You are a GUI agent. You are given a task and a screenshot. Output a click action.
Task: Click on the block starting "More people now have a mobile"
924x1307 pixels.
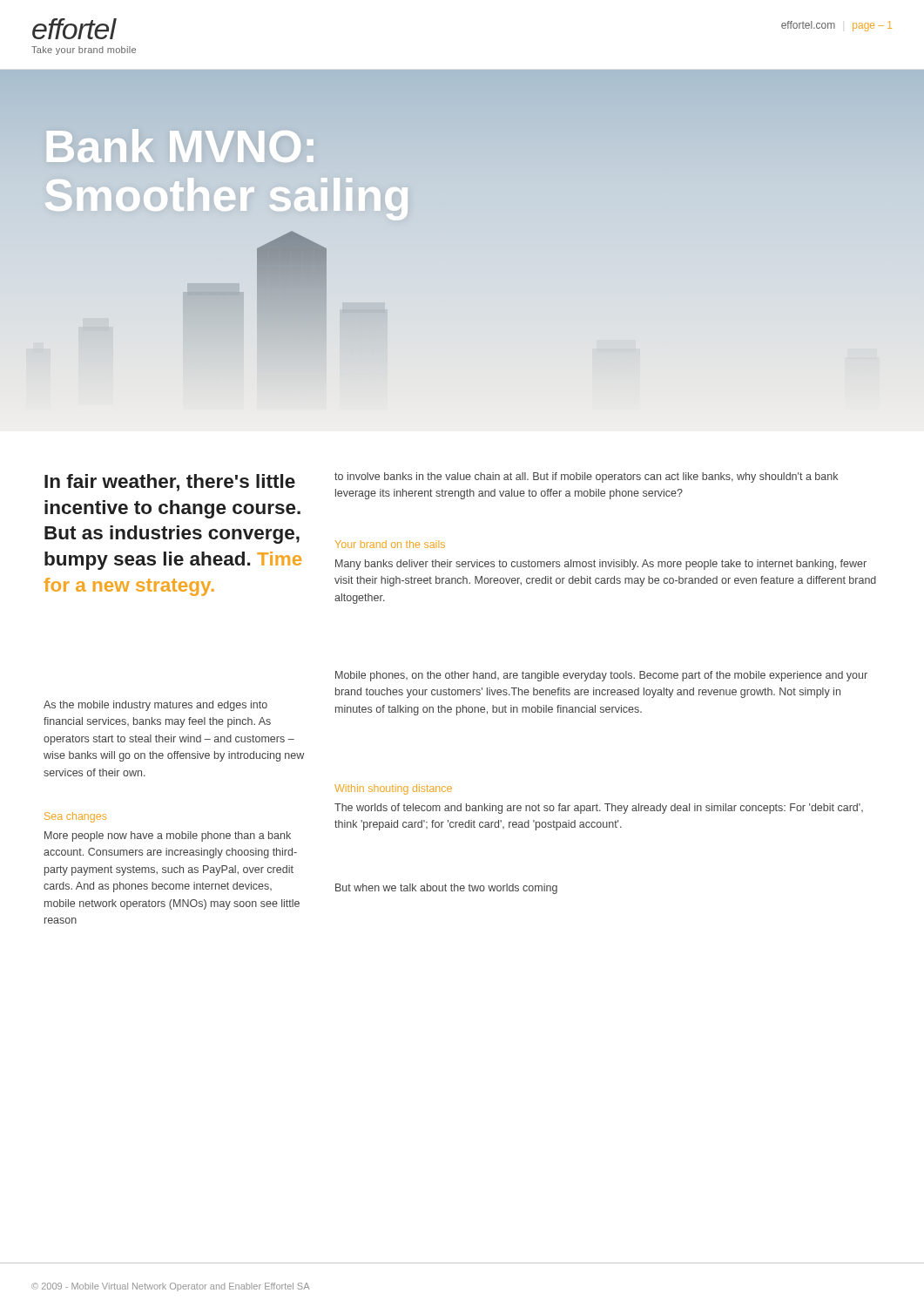[174, 878]
